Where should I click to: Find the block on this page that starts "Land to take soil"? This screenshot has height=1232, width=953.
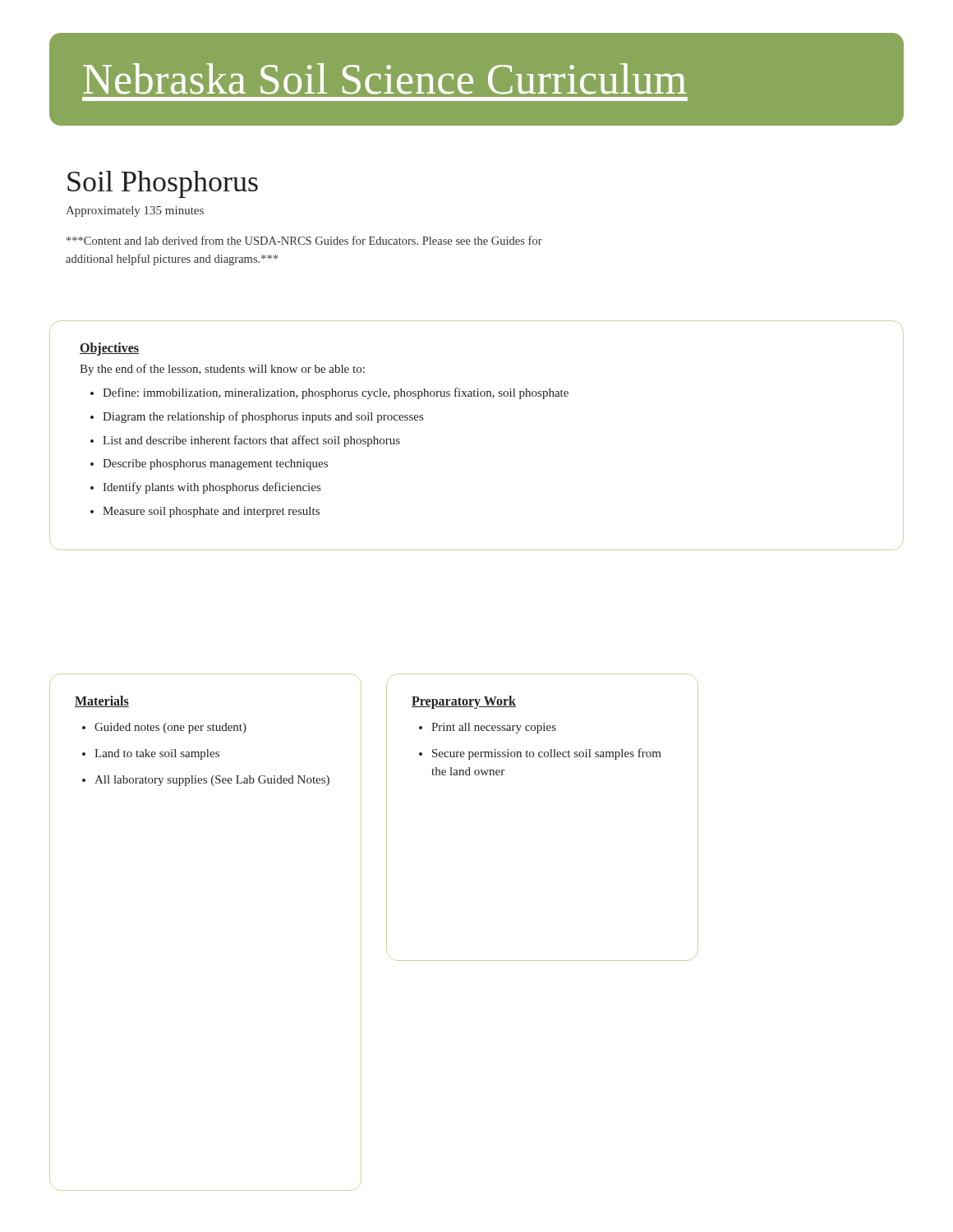click(x=157, y=753)
